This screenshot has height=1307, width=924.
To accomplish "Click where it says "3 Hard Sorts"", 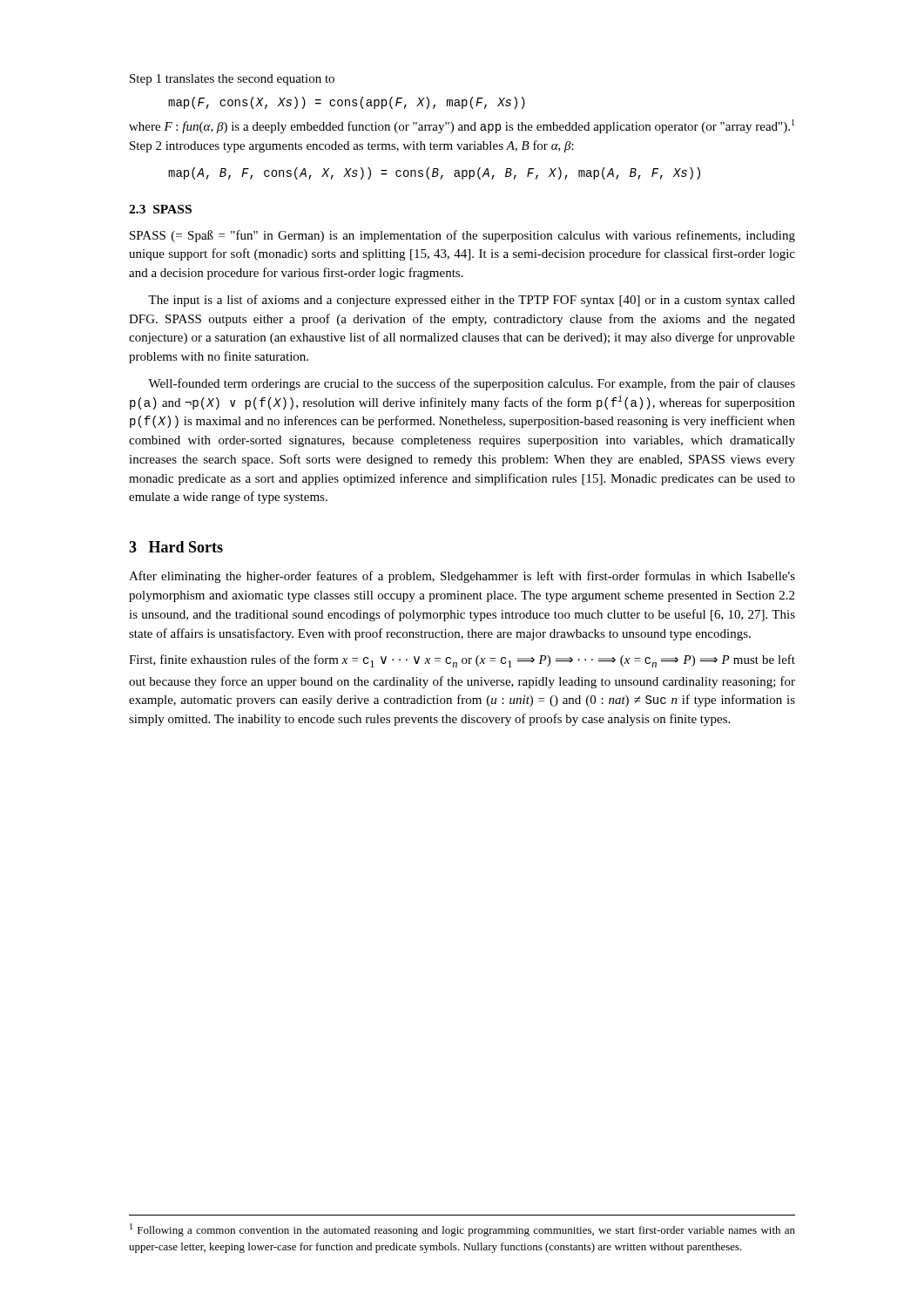I will [176, 547].
